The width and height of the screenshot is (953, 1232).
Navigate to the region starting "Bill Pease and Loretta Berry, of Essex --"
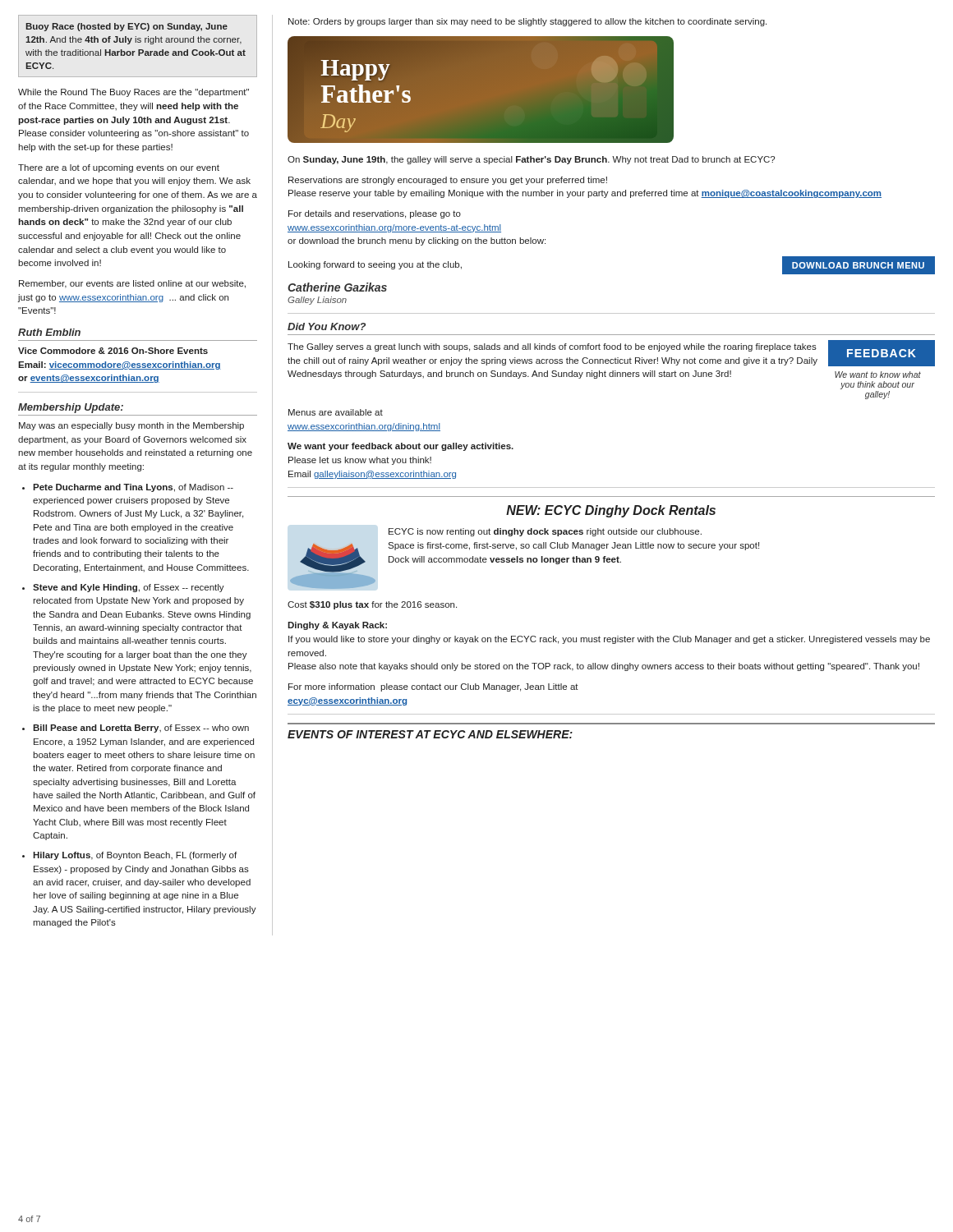pos(144,782)
